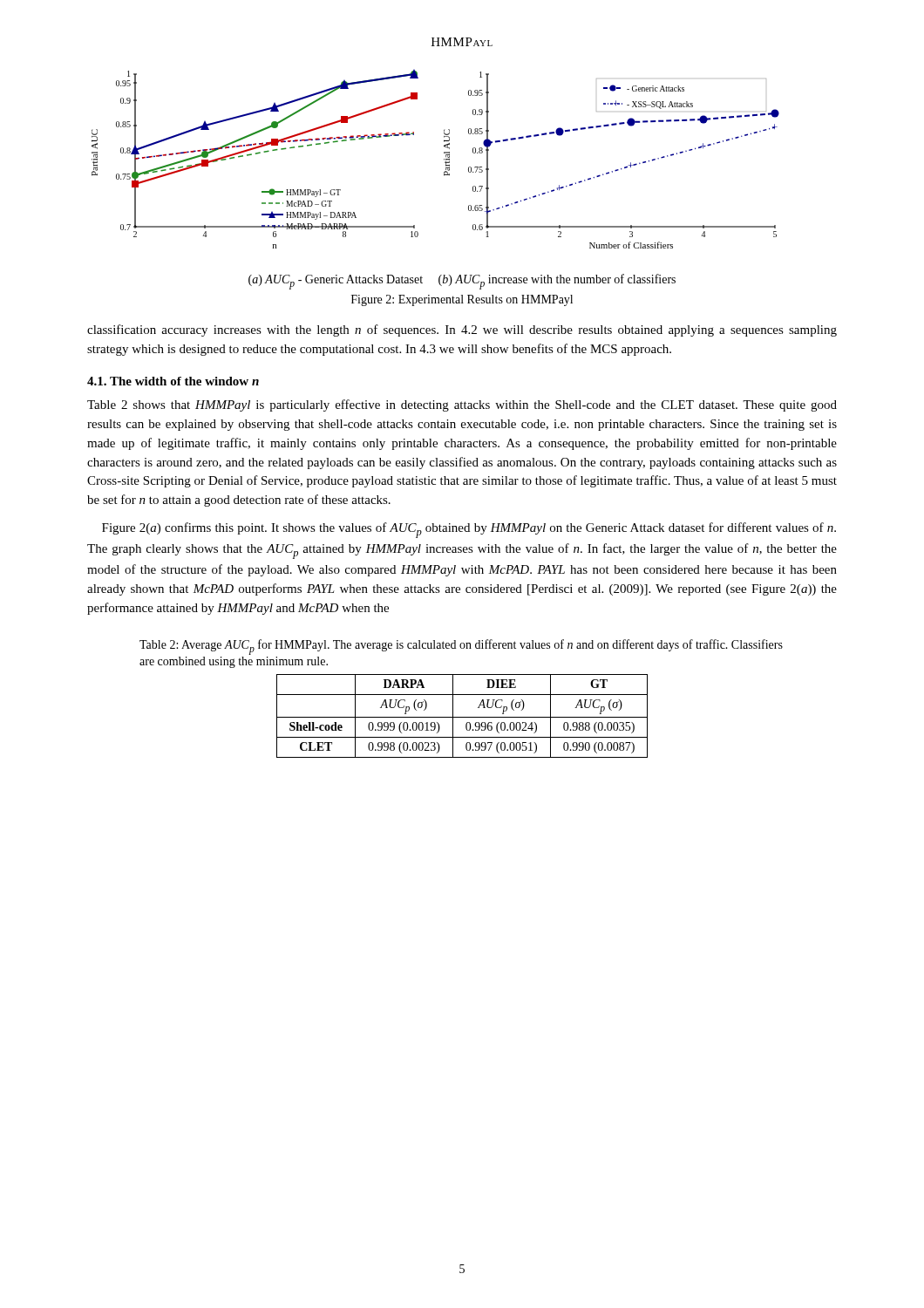Locate the text block that reads "Figure 2(a) confirms this"
This screenshot has width=924, height=1308.
[x=462, y=567]
